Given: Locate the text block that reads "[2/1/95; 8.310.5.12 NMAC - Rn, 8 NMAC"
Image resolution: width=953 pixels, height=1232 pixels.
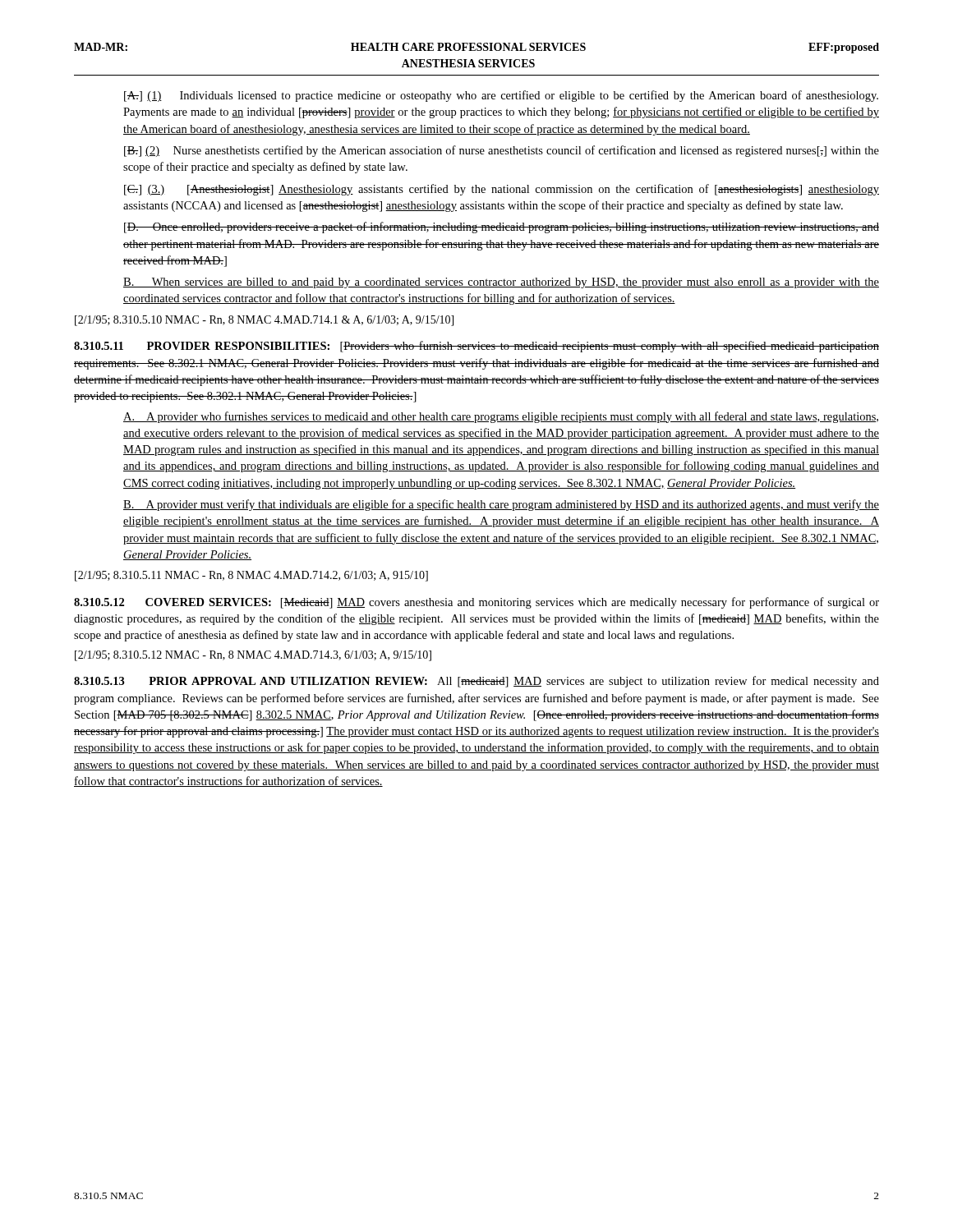Looking at the screenshot, I should [253, 655].
